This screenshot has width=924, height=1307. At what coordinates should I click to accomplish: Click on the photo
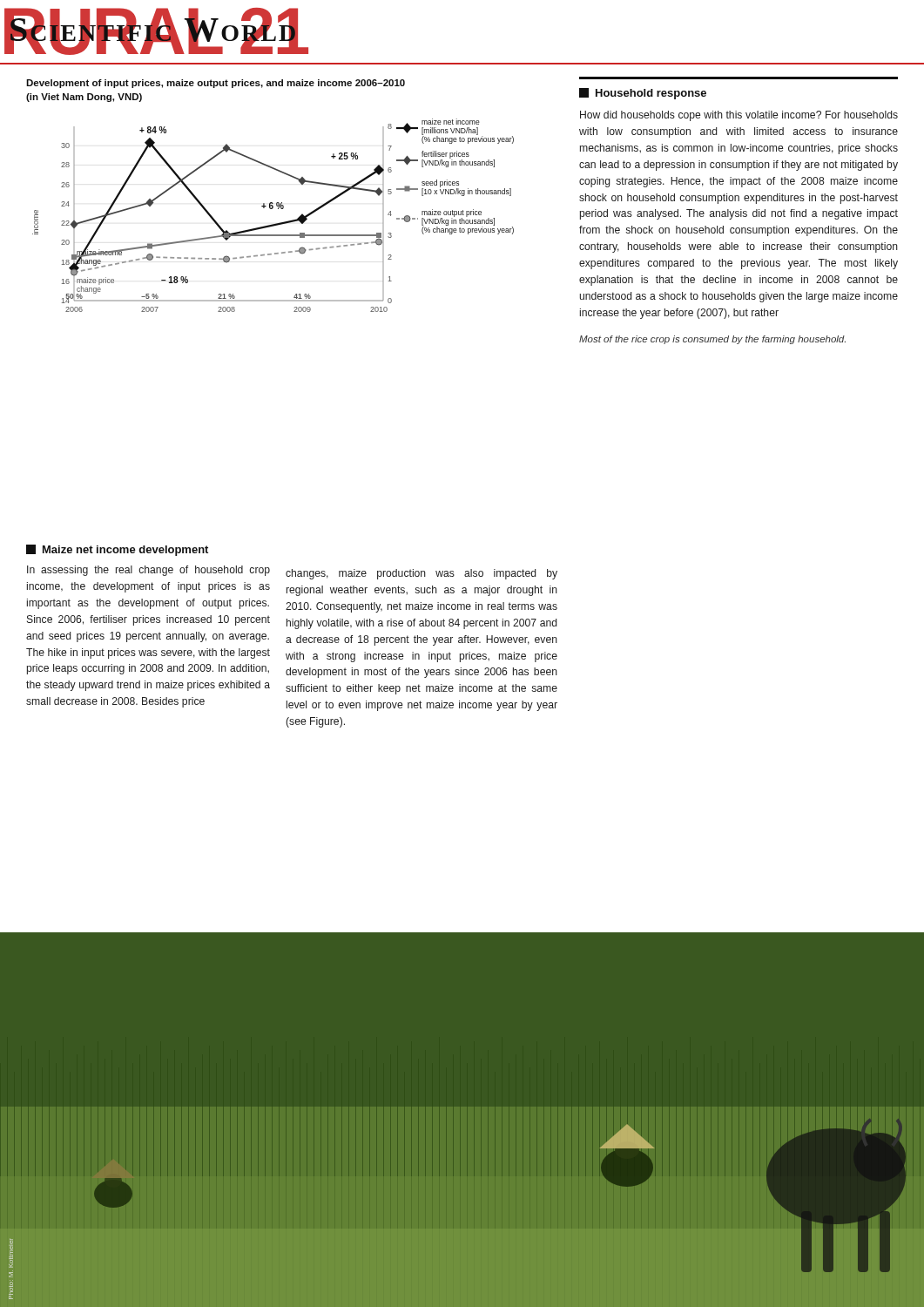coord(462,1120)
